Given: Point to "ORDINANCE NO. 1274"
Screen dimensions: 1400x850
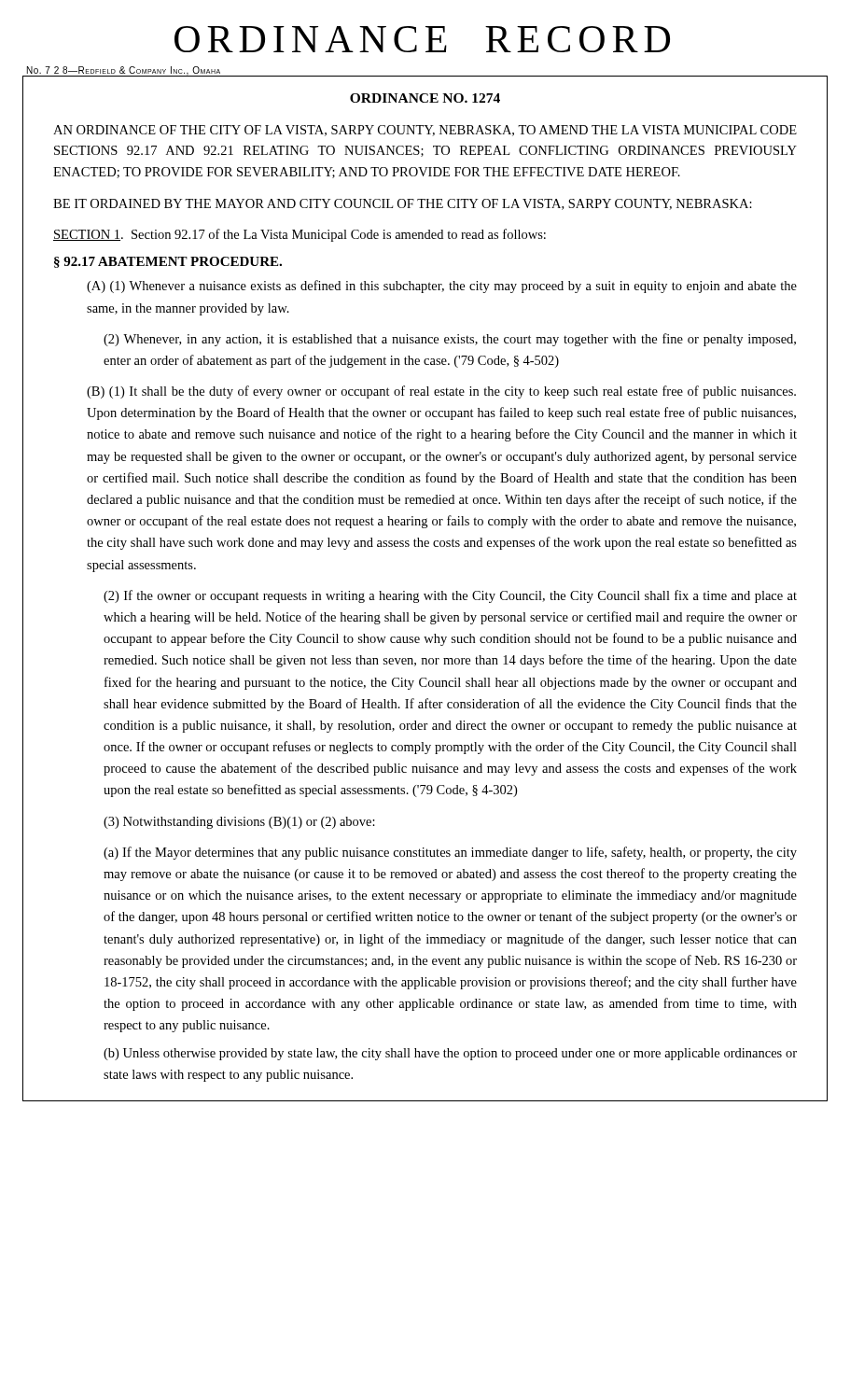Looking at the screenshot, I should coord(425,98).
